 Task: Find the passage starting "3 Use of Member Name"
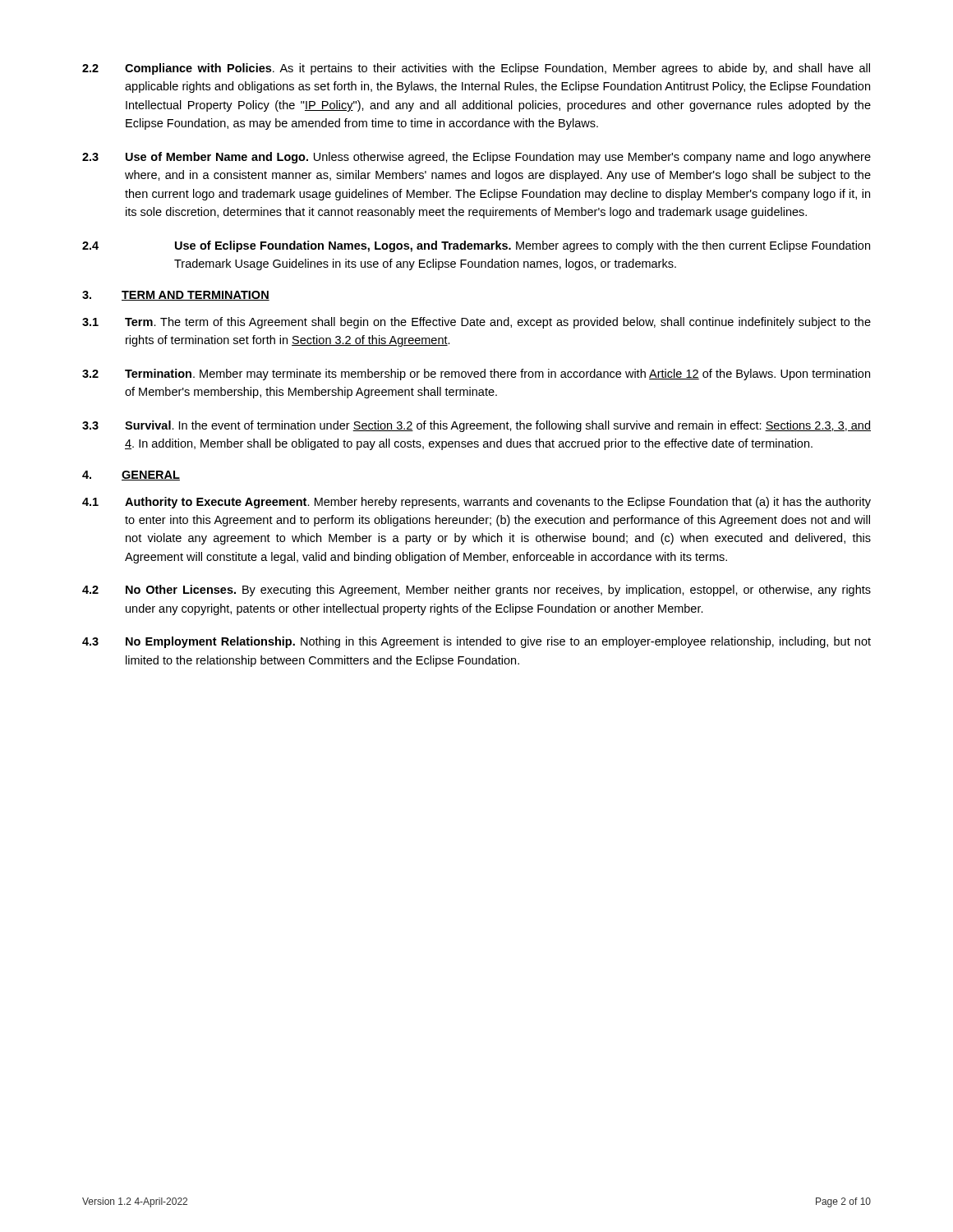[476, 185]
